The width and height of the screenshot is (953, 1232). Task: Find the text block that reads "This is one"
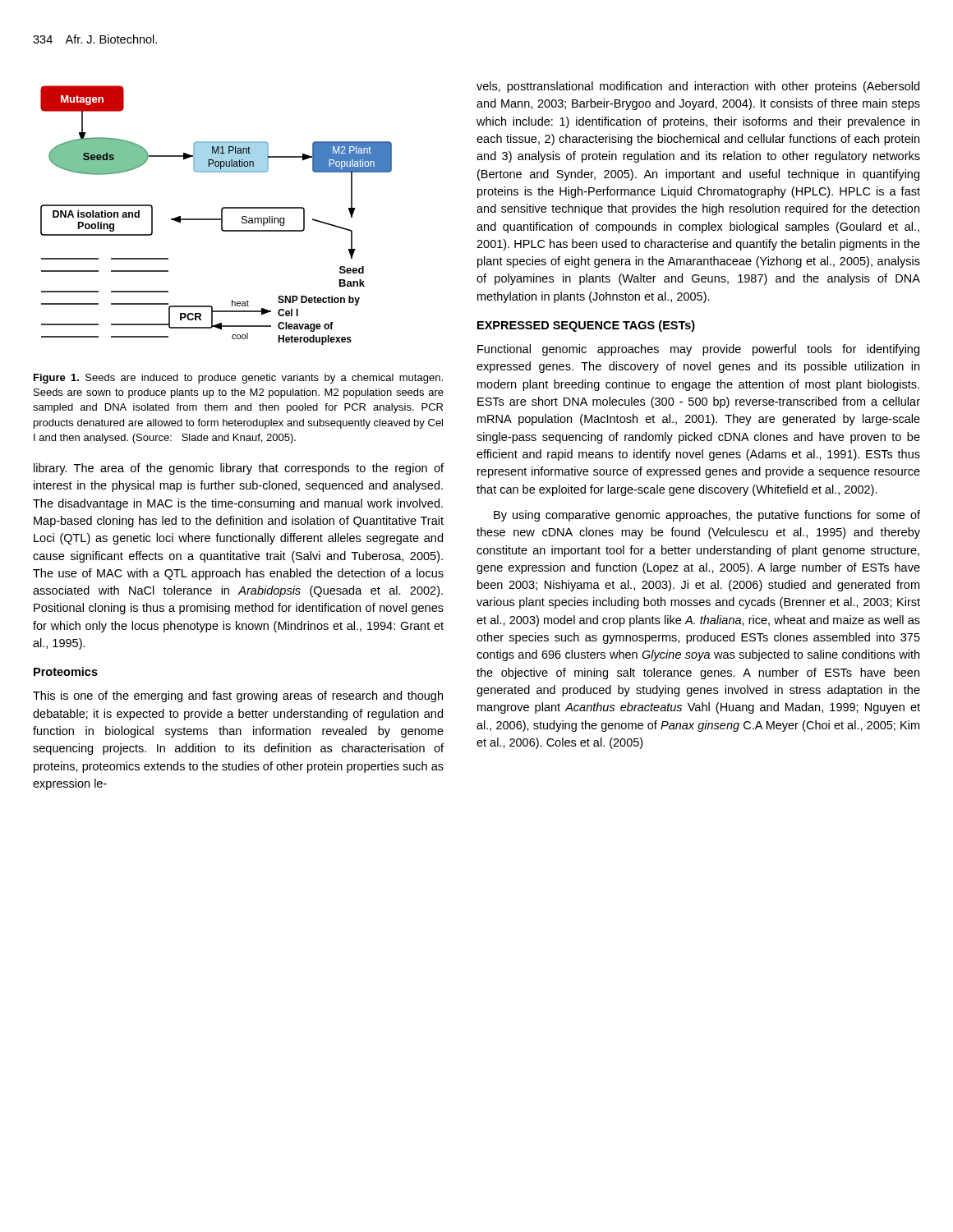click(238, 740)
